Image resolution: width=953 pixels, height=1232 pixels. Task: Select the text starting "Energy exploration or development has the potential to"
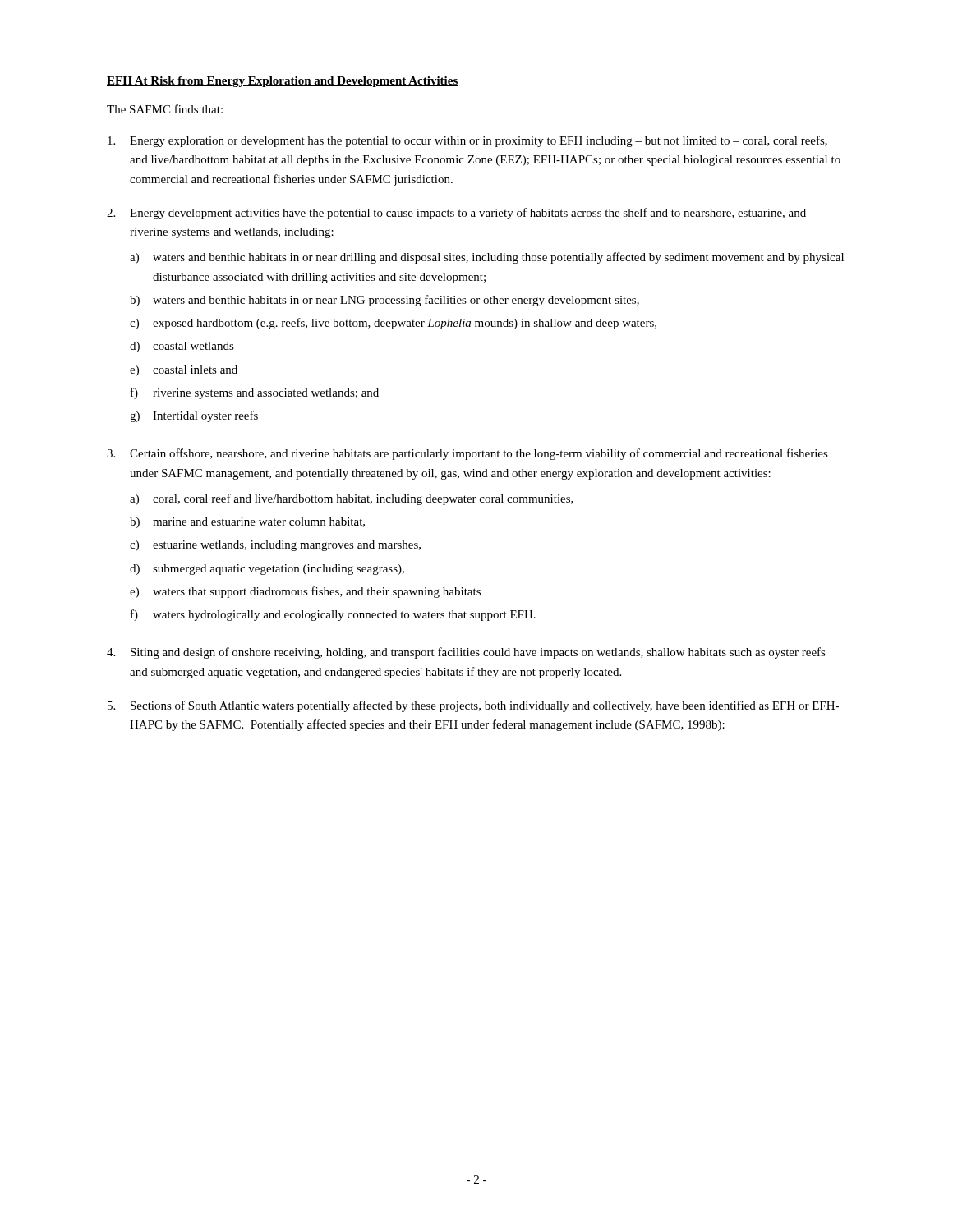tap(476, 160)
